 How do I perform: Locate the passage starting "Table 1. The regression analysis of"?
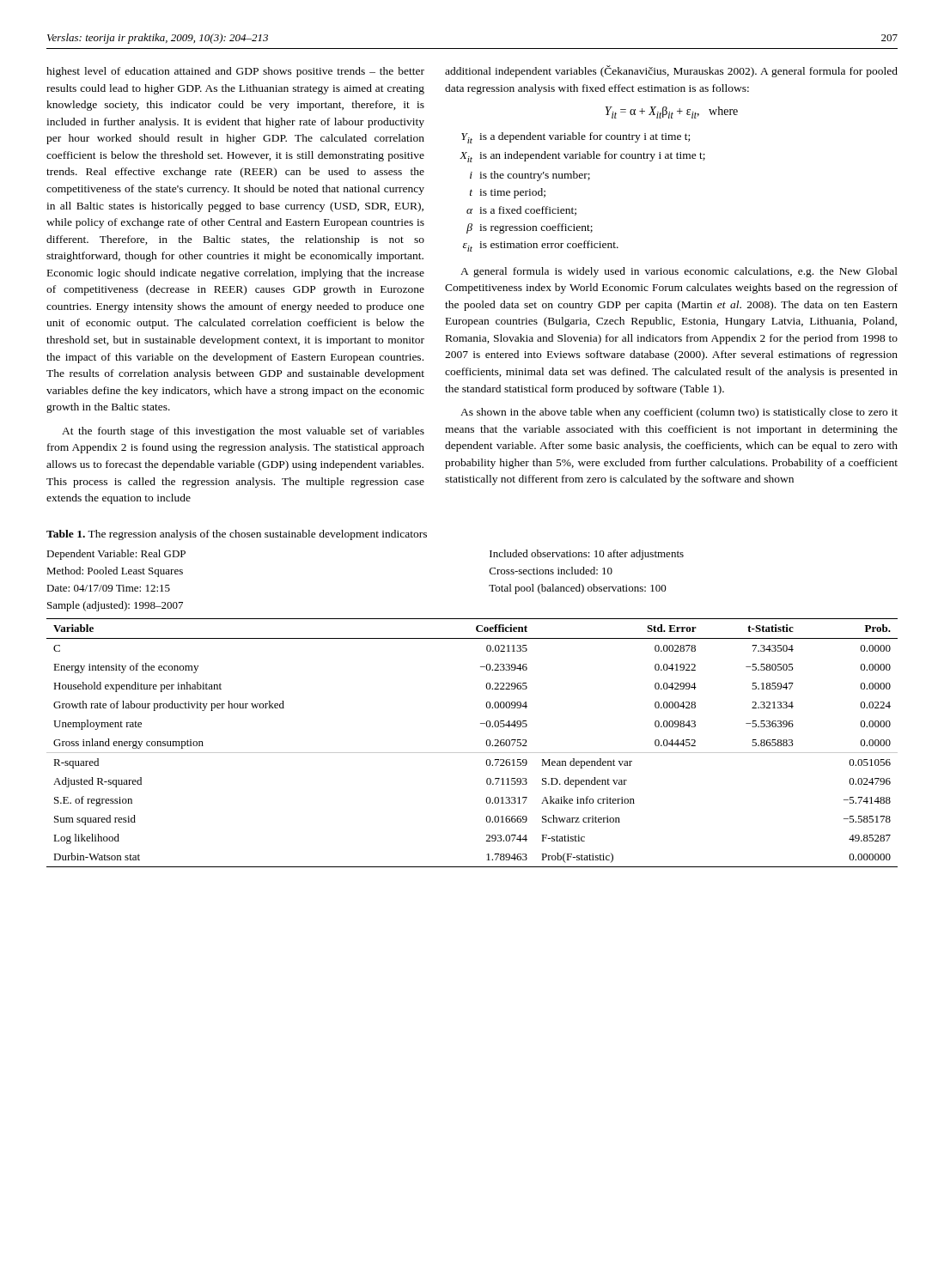pos(237,533)
